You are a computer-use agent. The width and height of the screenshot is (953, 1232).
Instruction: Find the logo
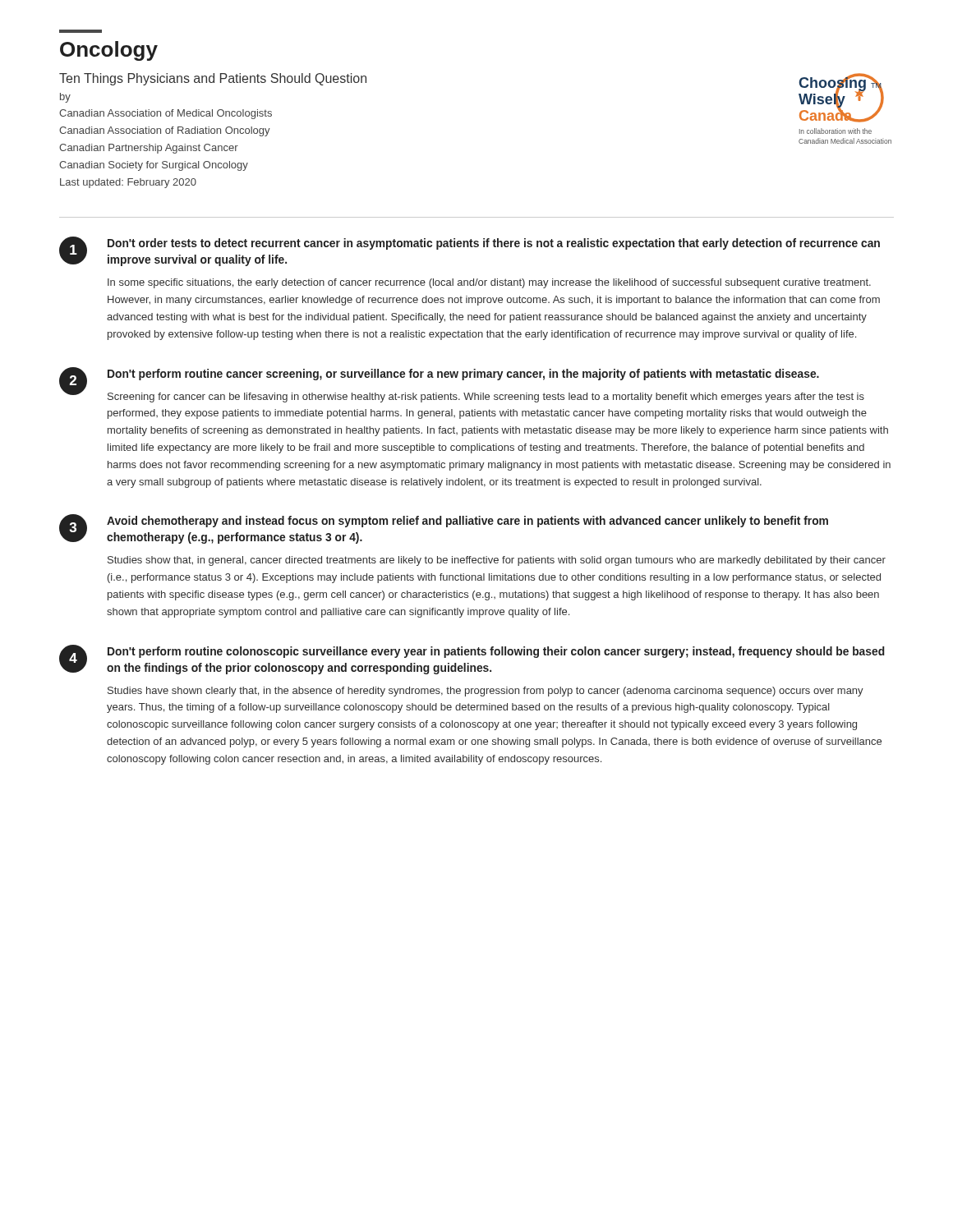[x=816, y=115]
